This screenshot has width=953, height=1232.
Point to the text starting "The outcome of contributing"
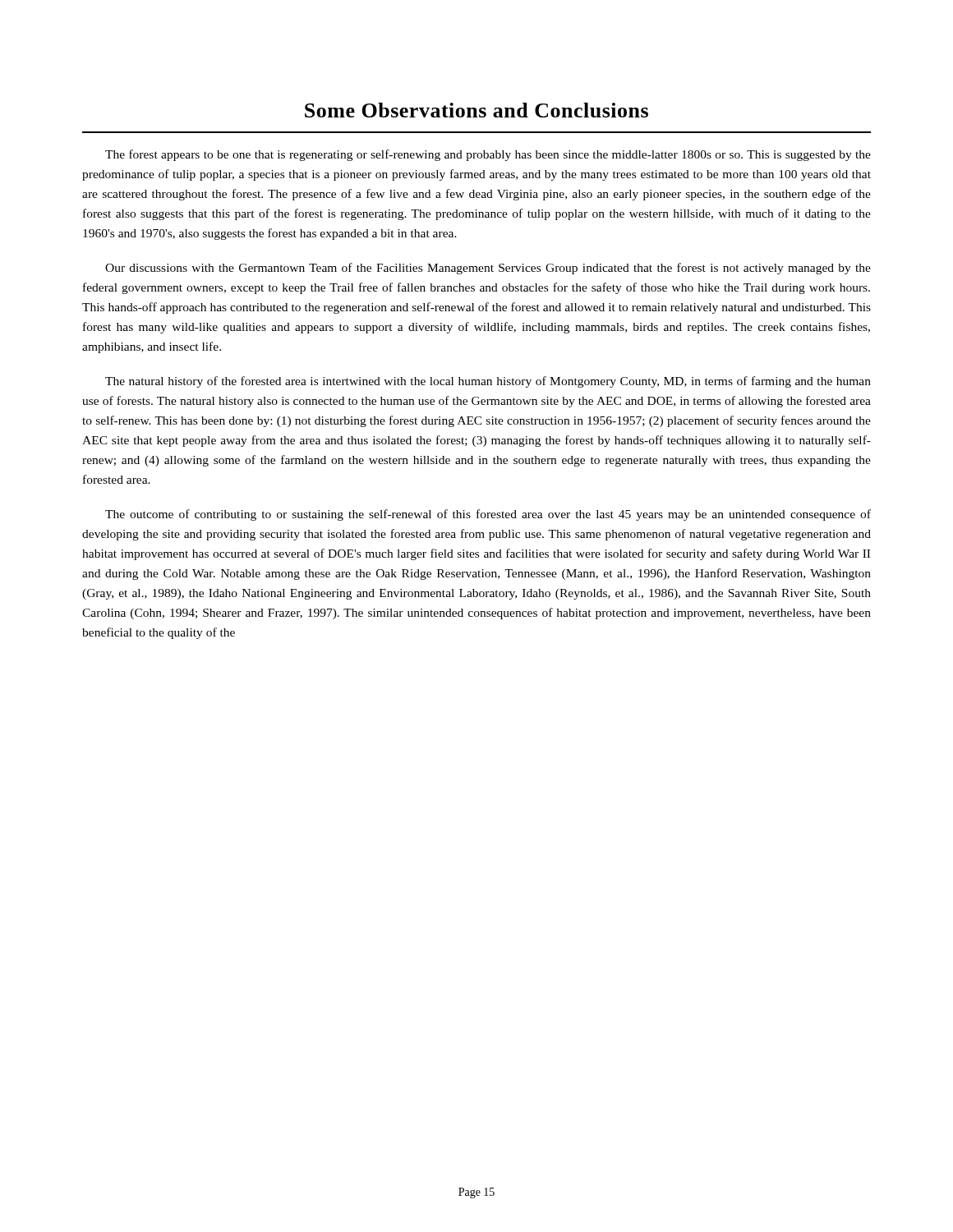click(476, 573)
